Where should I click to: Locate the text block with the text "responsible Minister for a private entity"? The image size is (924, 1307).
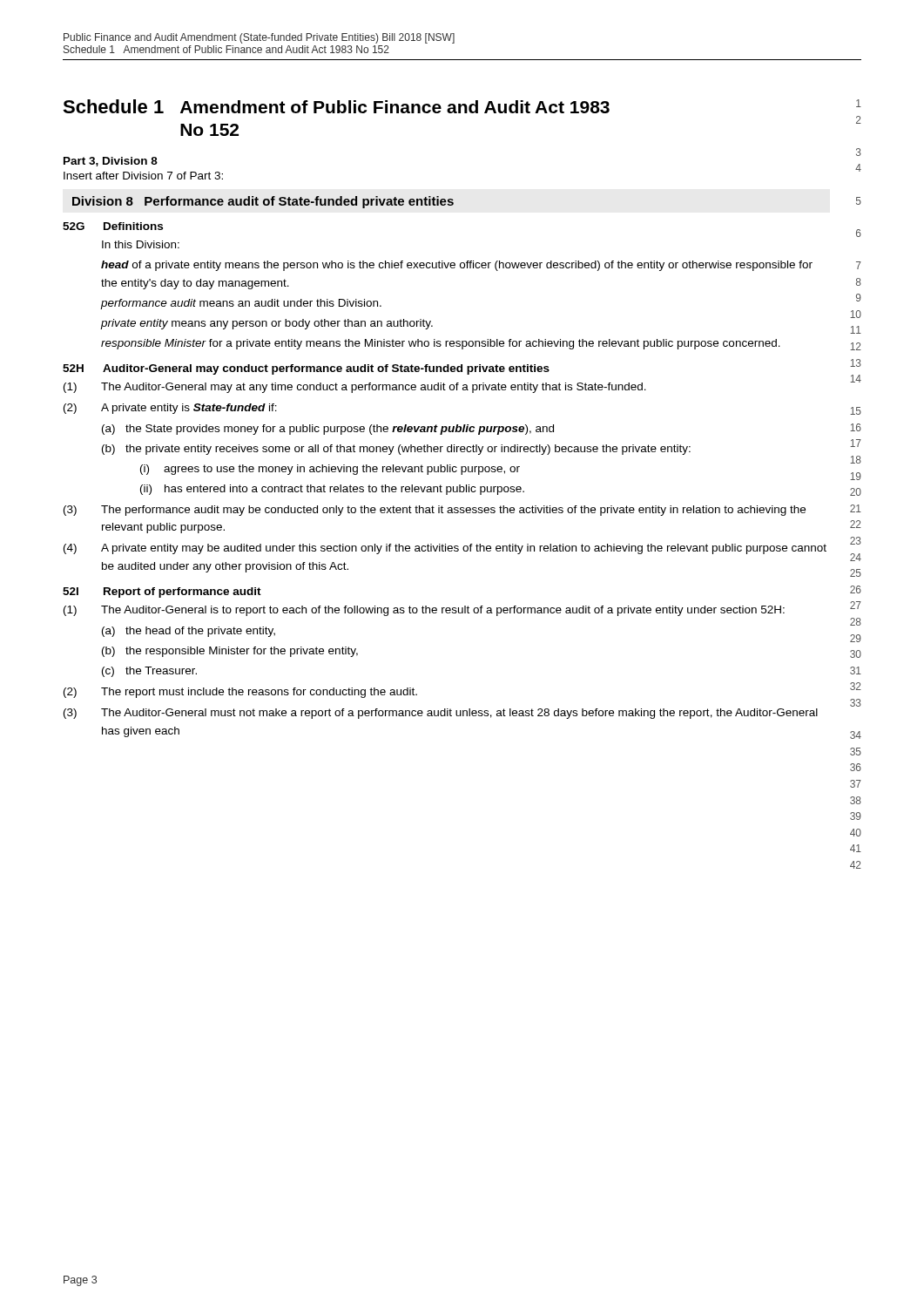coord(441,343)
